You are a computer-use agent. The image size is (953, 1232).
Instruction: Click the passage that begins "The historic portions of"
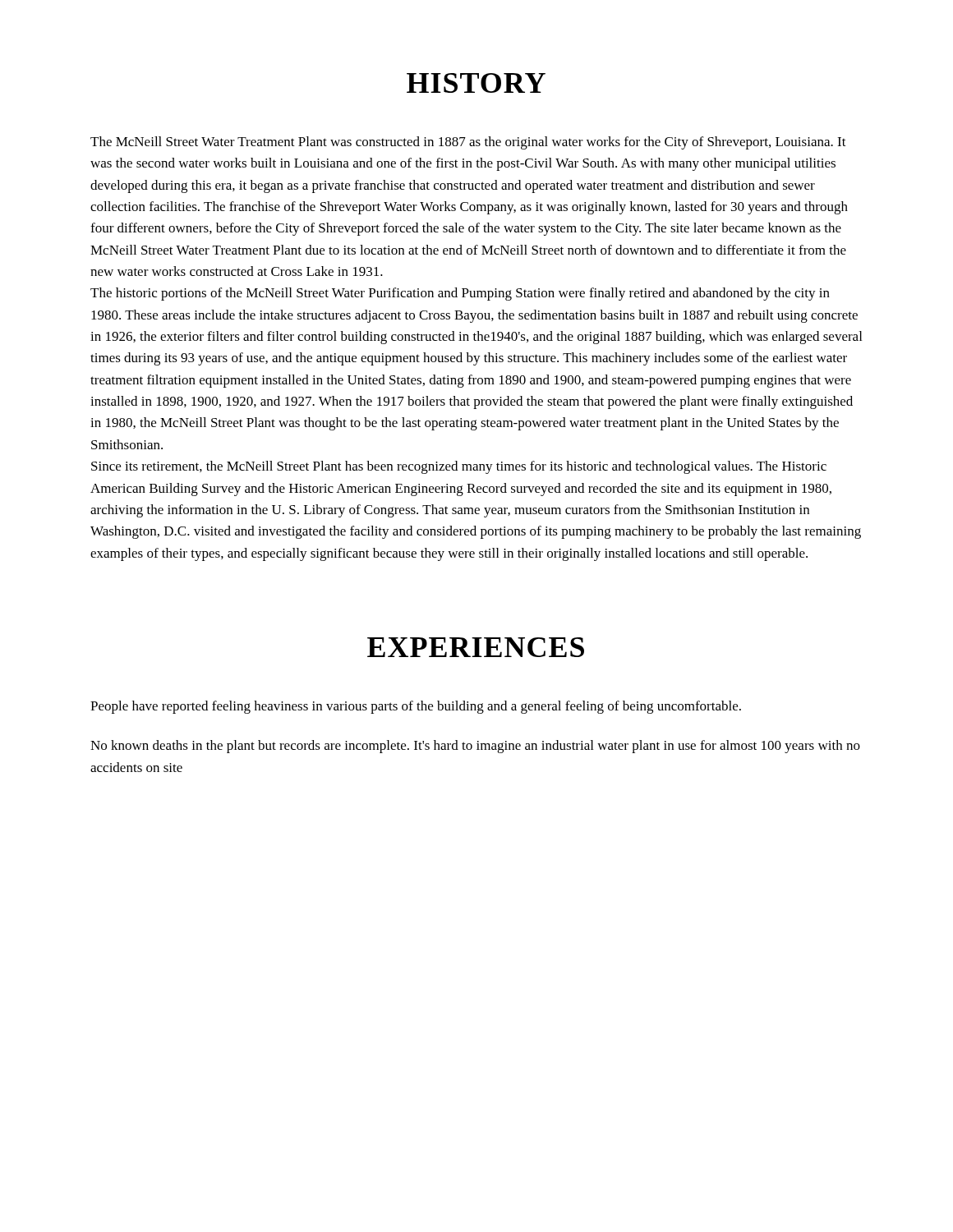tap(476, 369)
